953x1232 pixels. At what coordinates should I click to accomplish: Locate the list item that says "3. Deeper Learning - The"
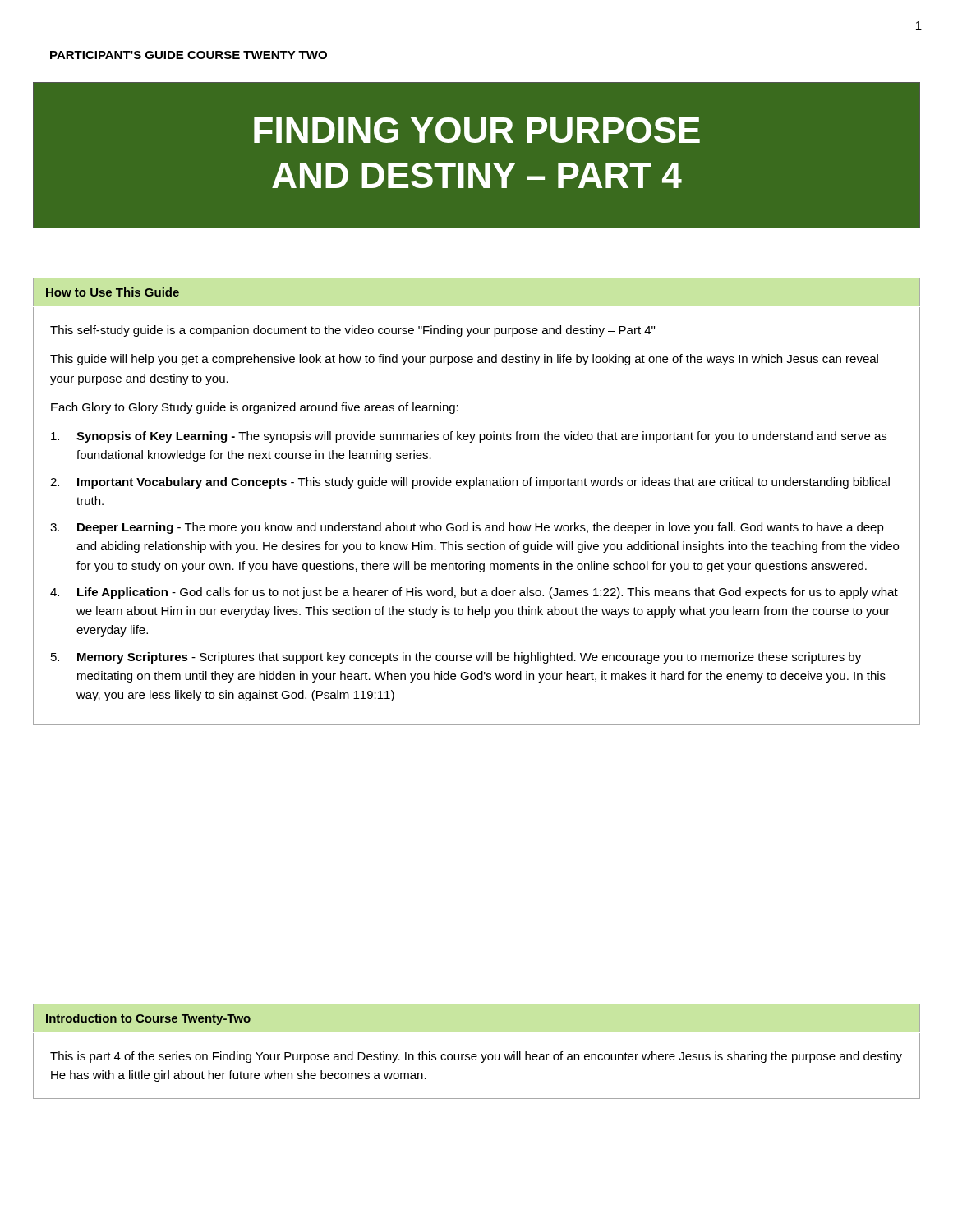click(x=476, y=546)
